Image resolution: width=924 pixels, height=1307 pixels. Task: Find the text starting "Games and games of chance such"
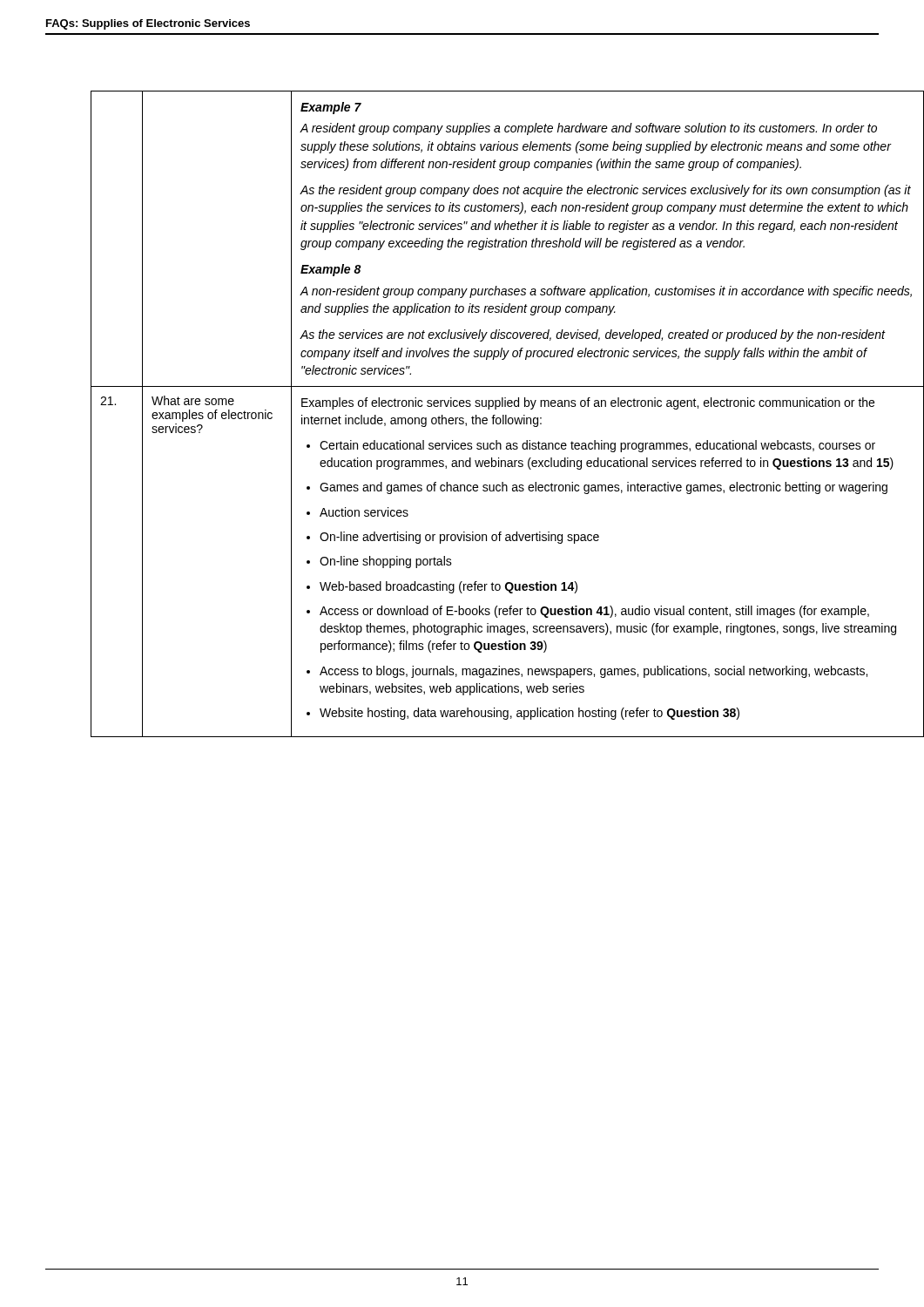(x=604, y=487)
